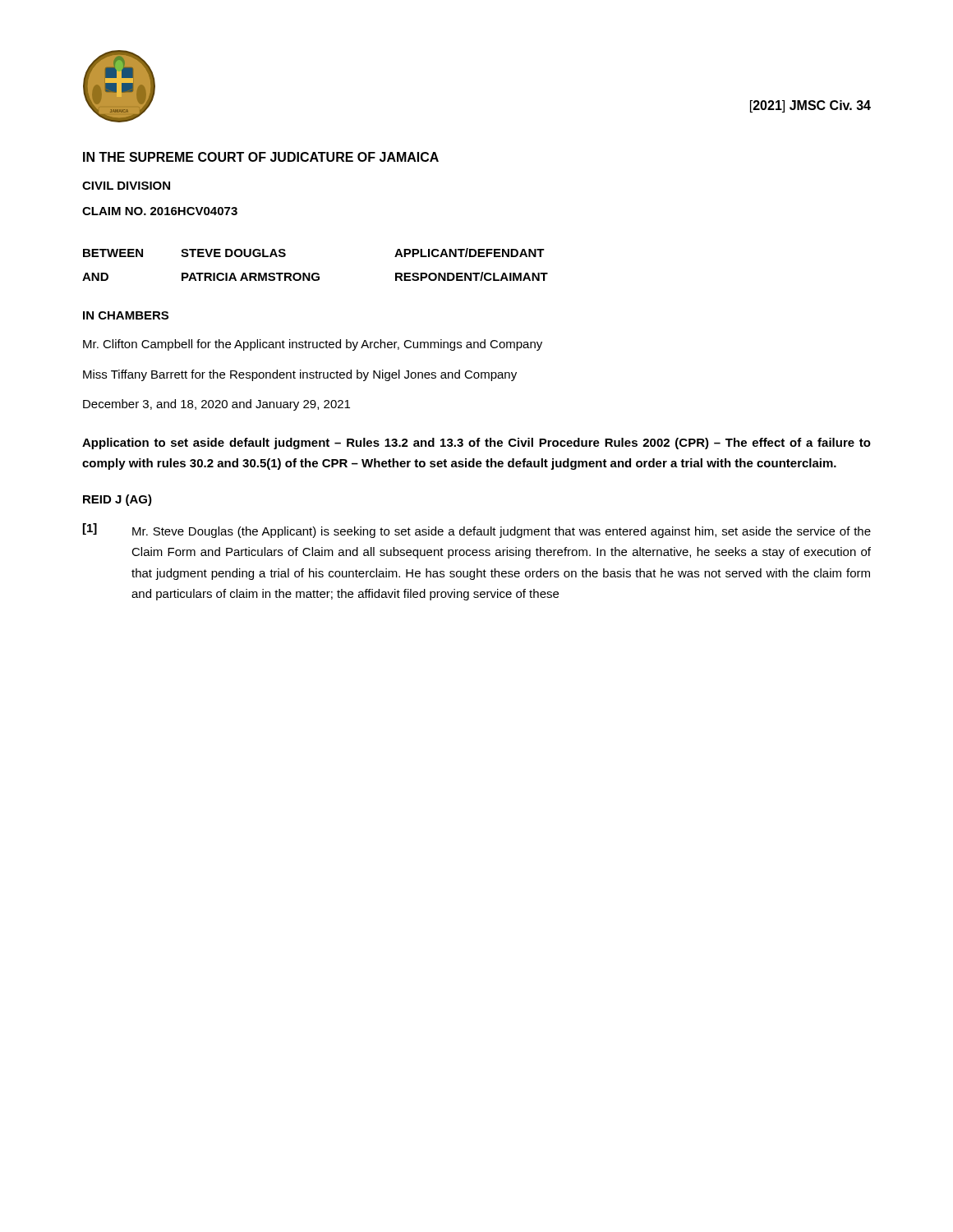Click on the text block that says "Application to set aside"
The height and width of the screenshot is (1232, 953).
(x=476, y=452)
